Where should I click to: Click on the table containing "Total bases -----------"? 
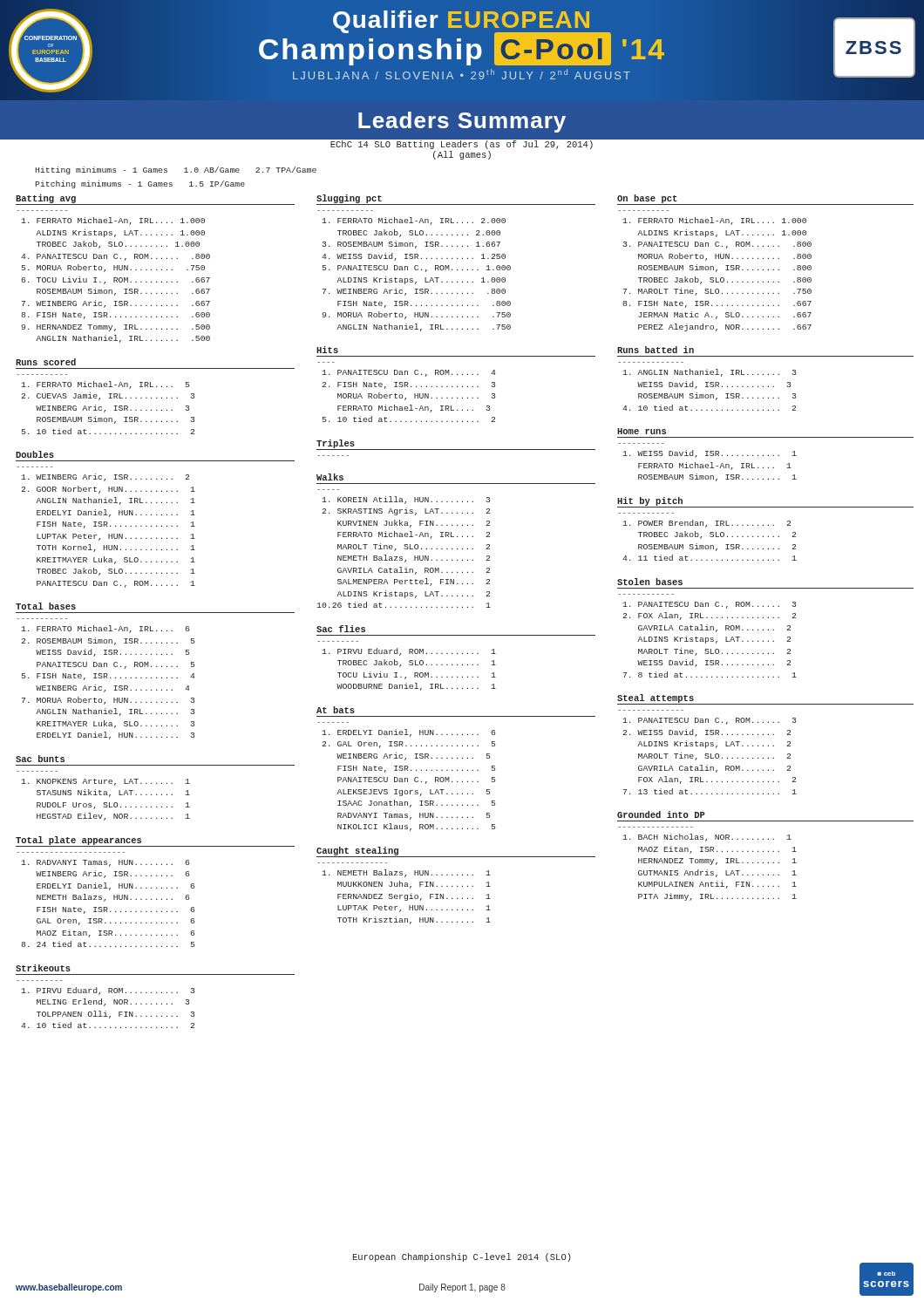[155, 672]
